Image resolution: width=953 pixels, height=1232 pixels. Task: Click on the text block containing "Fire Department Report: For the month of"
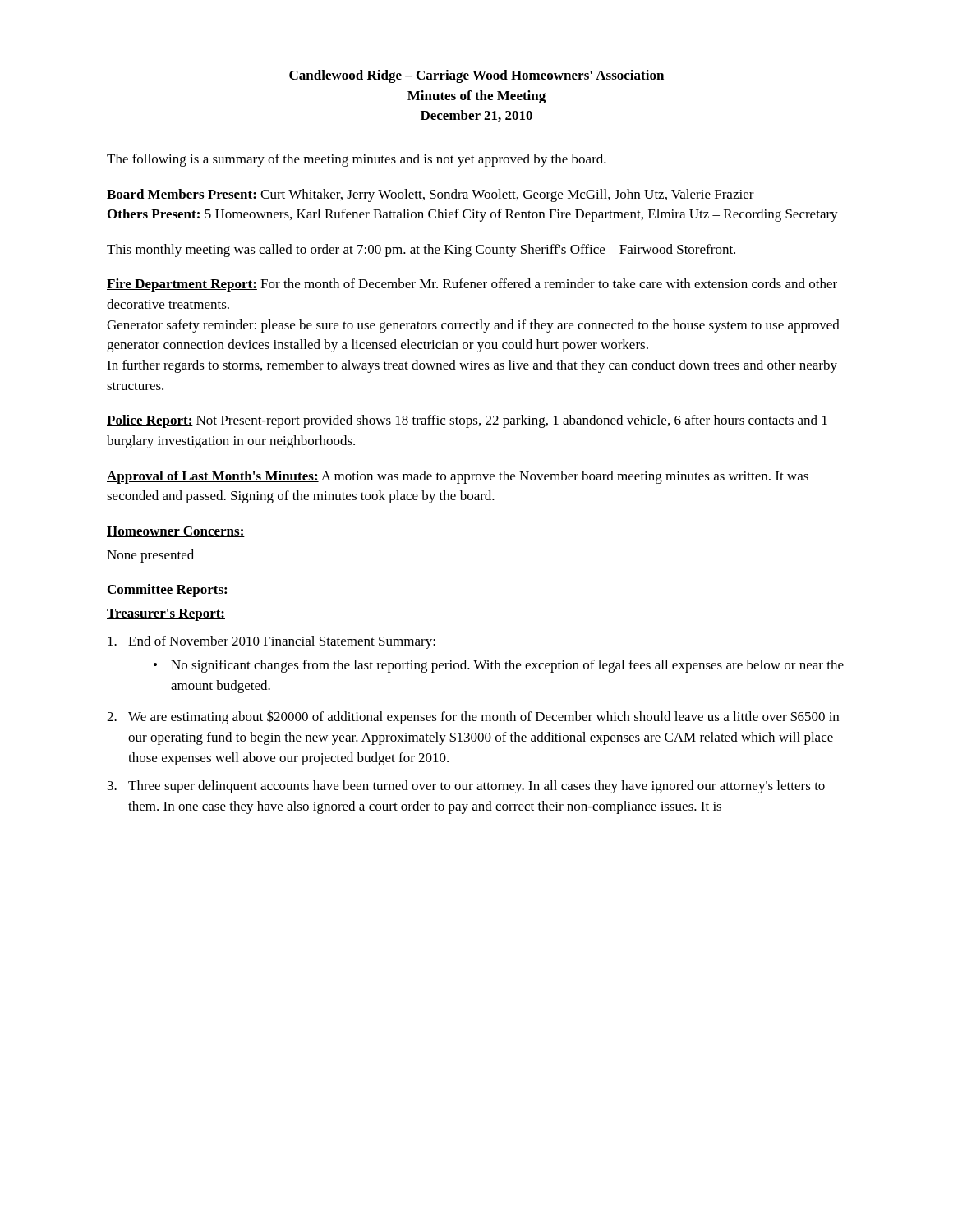(473, 335)
